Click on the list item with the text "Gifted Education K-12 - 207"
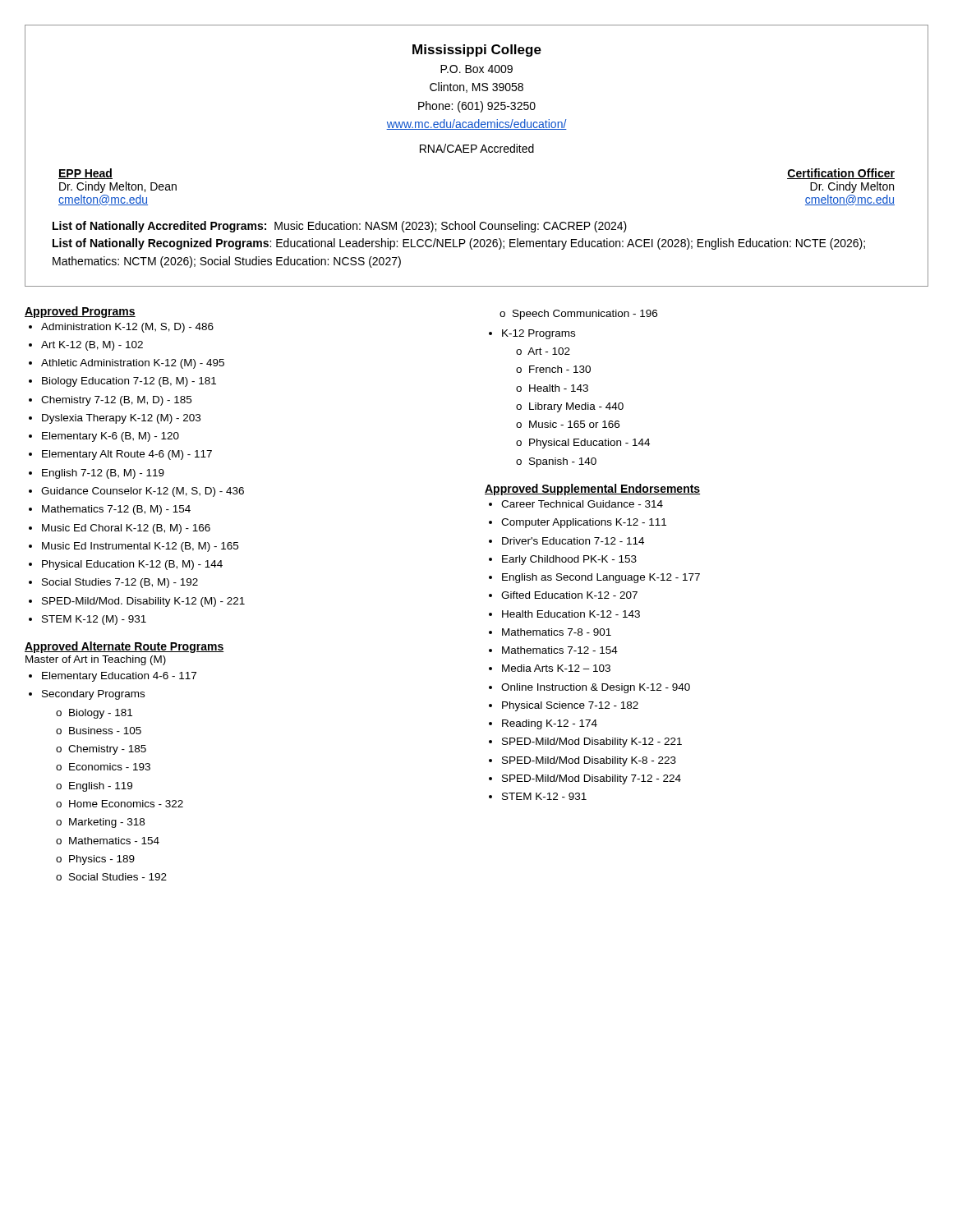Viewport: 953px width, 1232px height. pyautogui.click(x=570, y=595)
